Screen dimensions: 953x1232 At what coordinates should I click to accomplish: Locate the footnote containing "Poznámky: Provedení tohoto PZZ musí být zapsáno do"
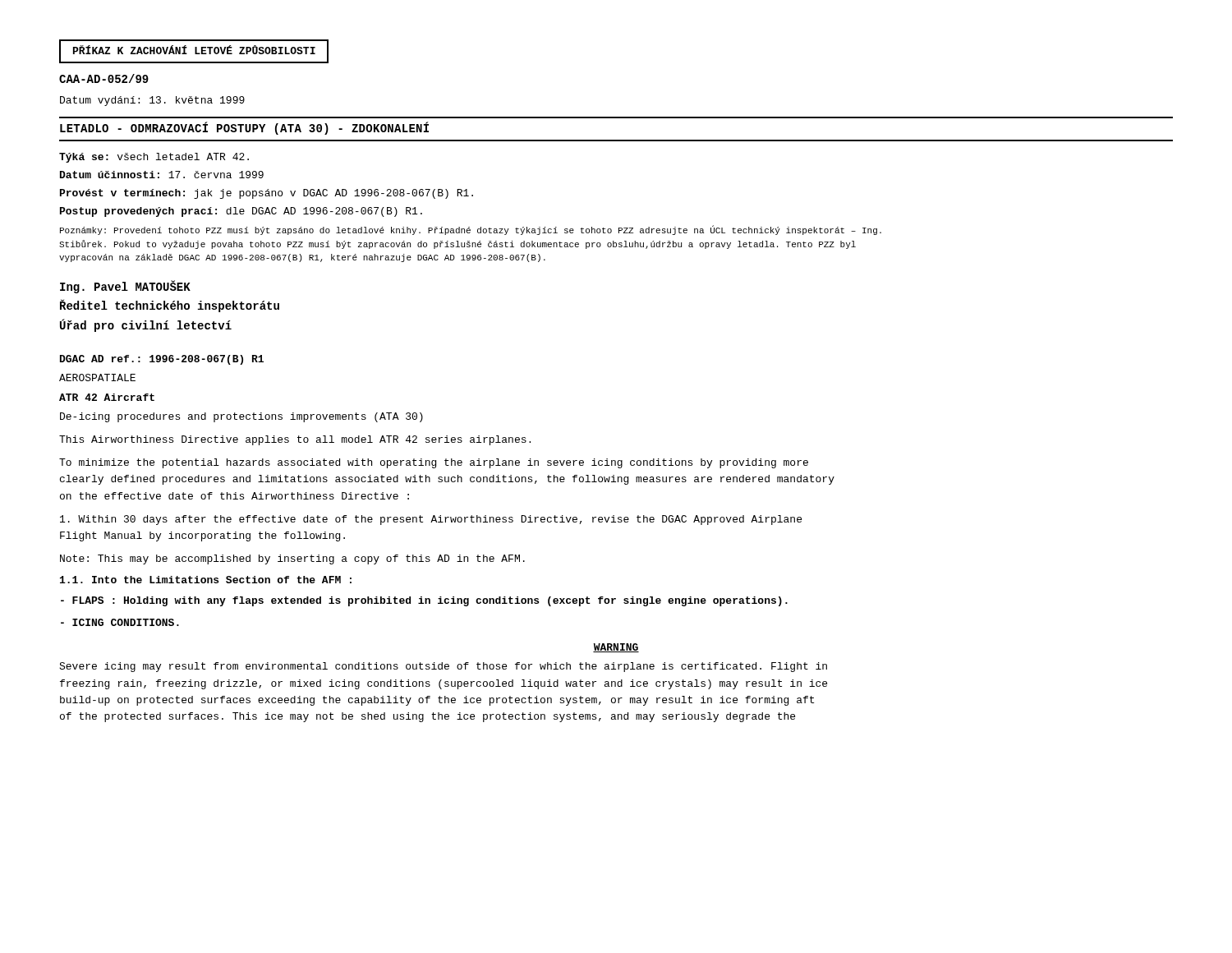(471, 244)
